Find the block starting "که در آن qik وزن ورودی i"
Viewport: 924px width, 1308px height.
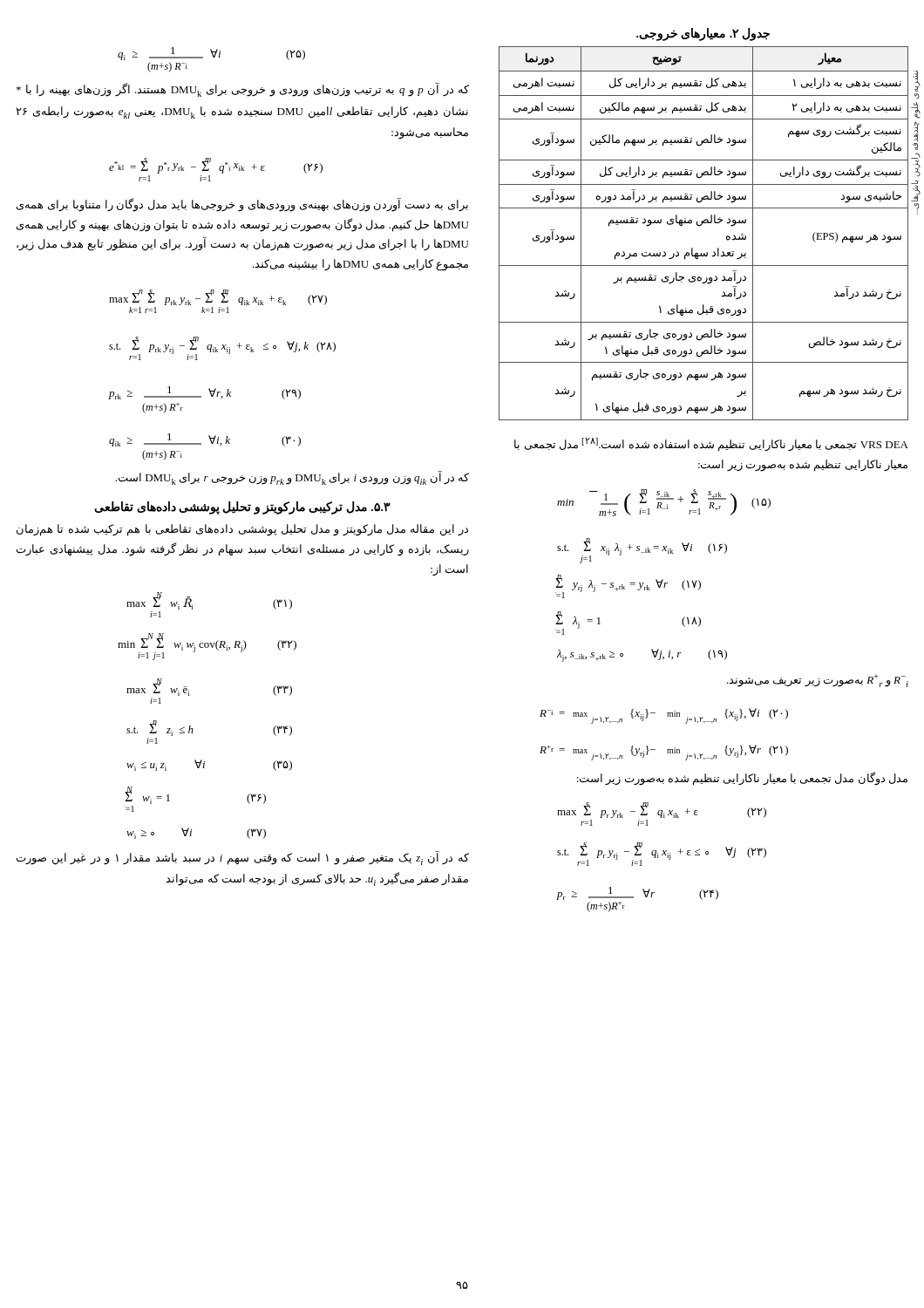(292, 478)
